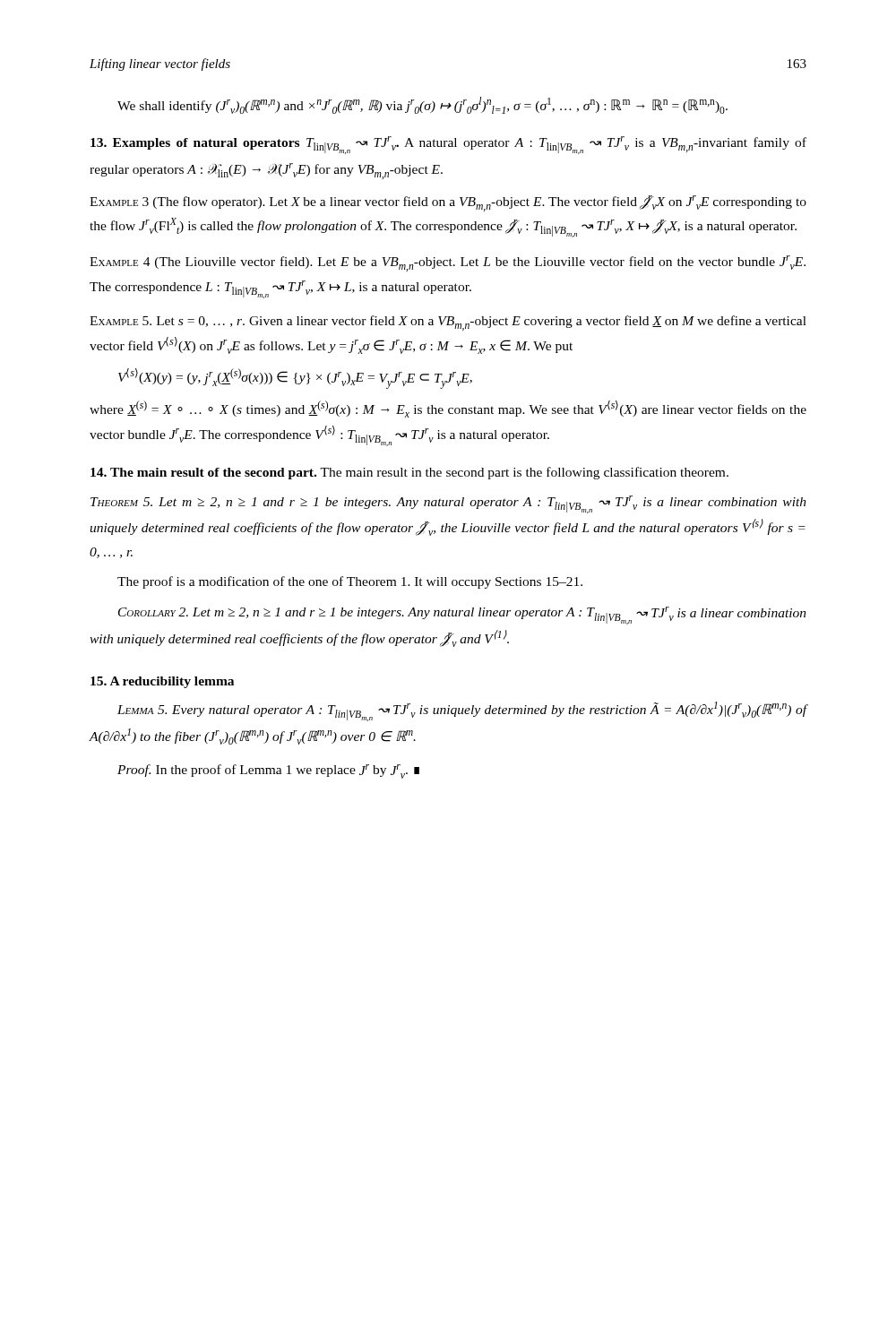Locate the text block that reads "Lemma 5. Every natural operator A"
This screenshot has width=896, height=1344.
448,724
